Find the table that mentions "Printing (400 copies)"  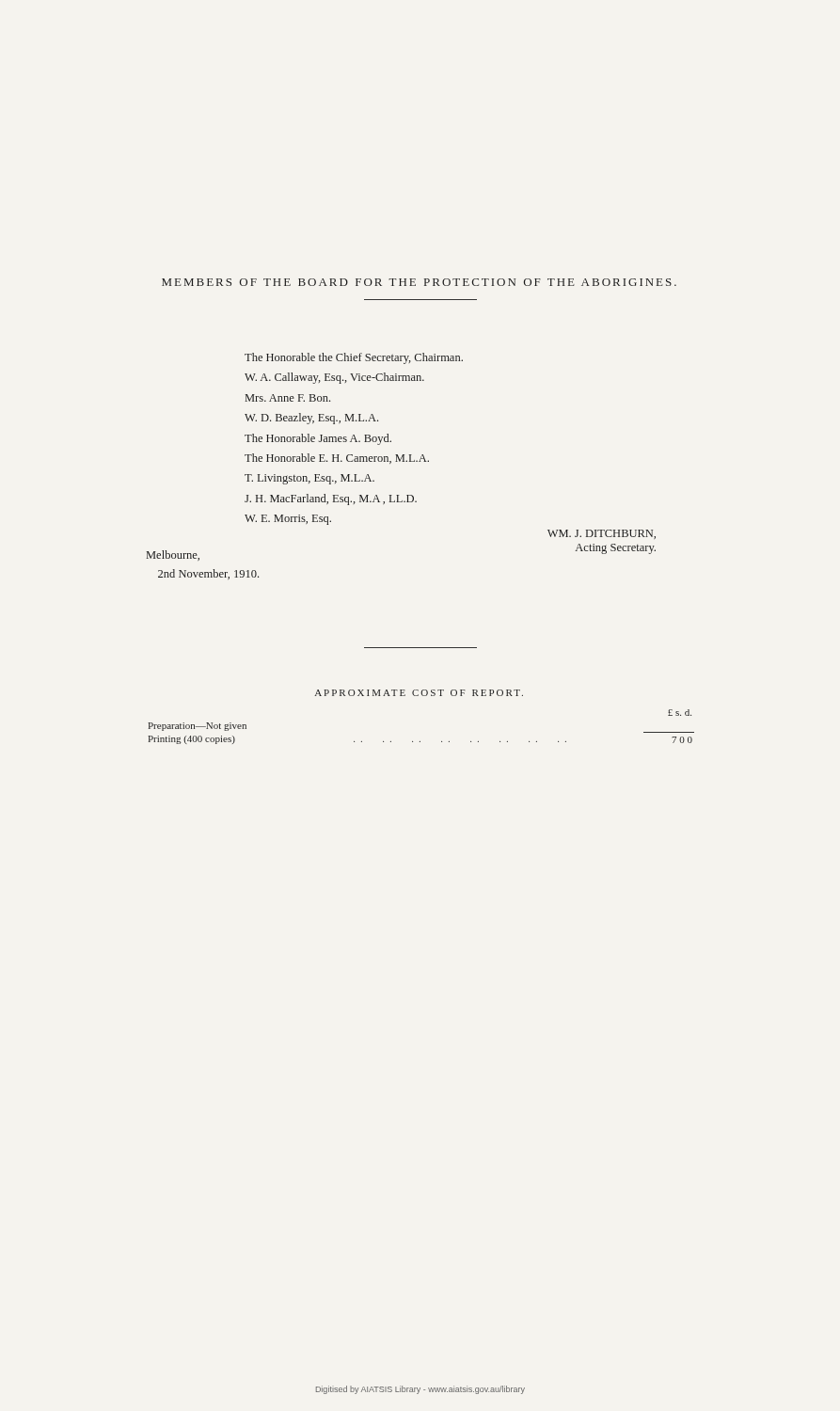pos(420,716)
